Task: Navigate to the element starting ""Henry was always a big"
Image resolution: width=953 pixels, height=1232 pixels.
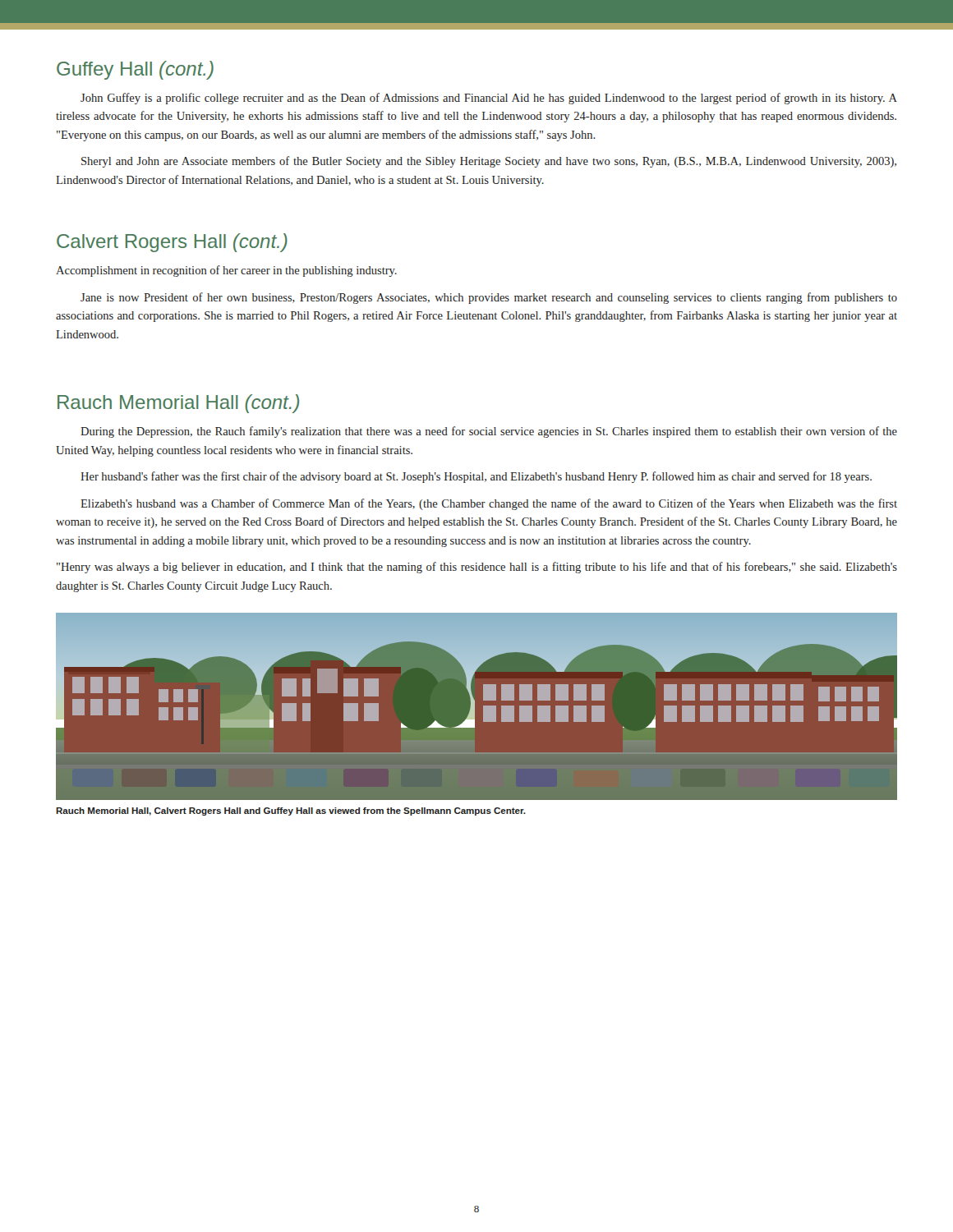Action: (x=476, y=576)
